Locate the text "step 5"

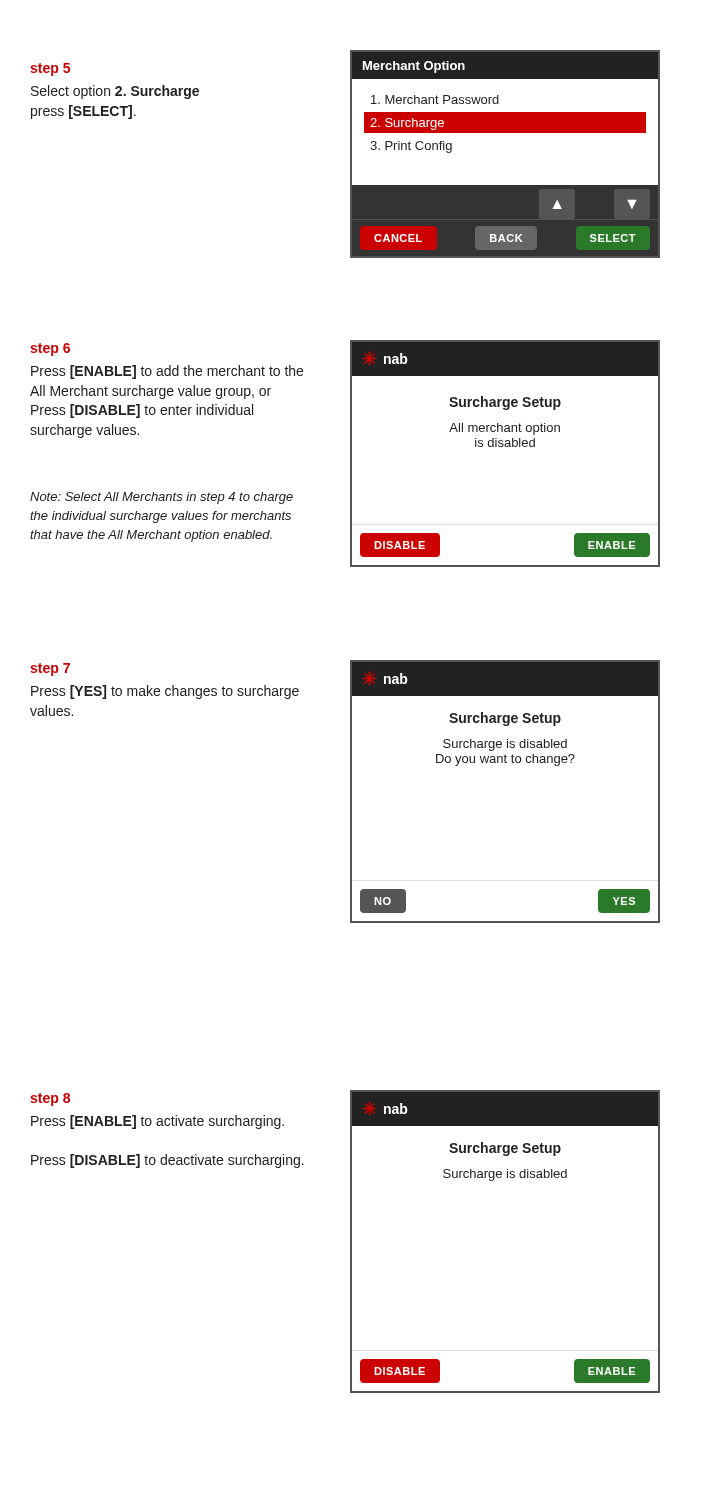(50, 68)
